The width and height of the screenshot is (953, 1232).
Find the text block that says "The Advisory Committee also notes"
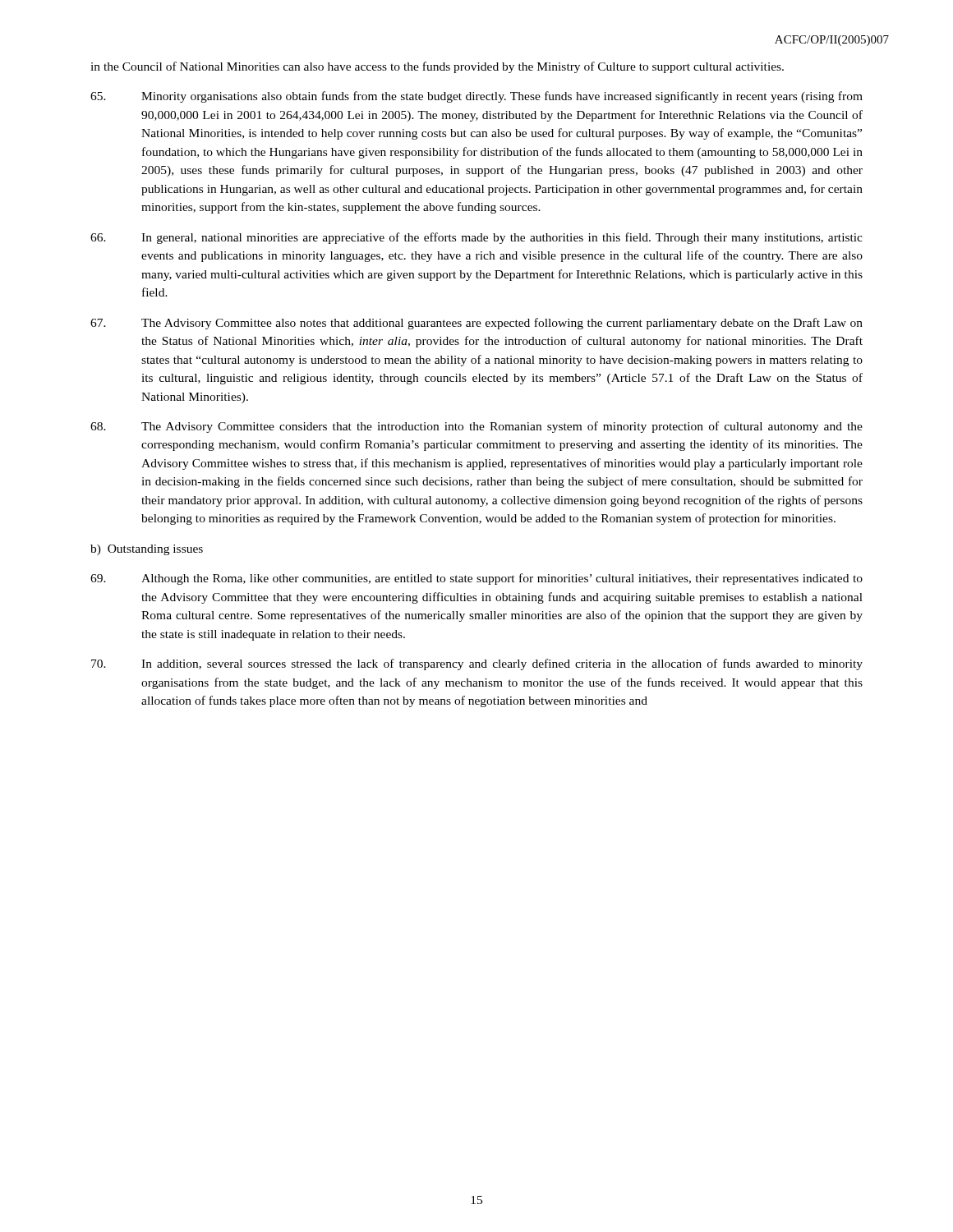[476, 360]
